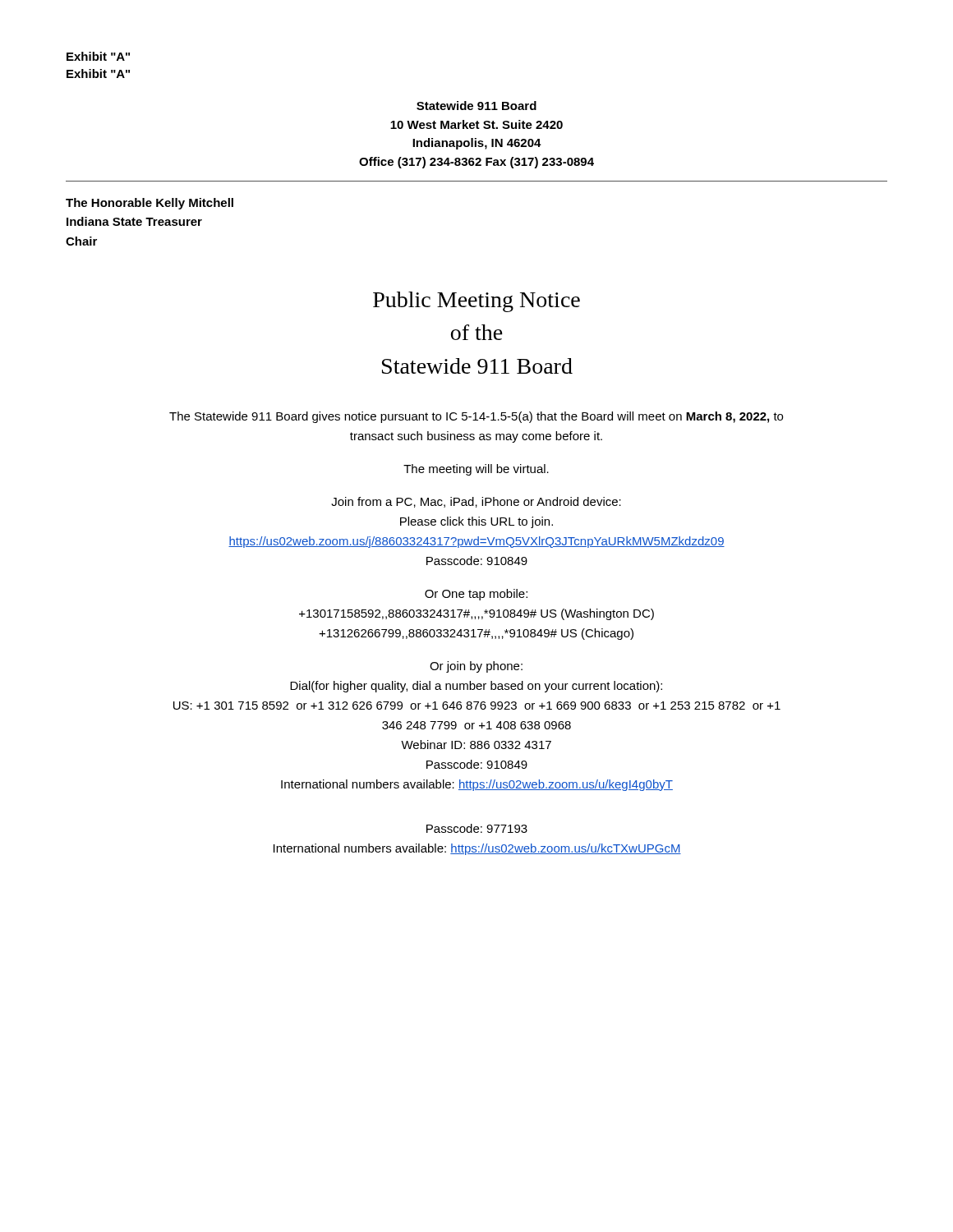This screenshot has width=953, height=1232.
Task: Click on the text block that says "Passcode: 977193 International numbers"
Action: pyautogui.click(x=476, y=838)
